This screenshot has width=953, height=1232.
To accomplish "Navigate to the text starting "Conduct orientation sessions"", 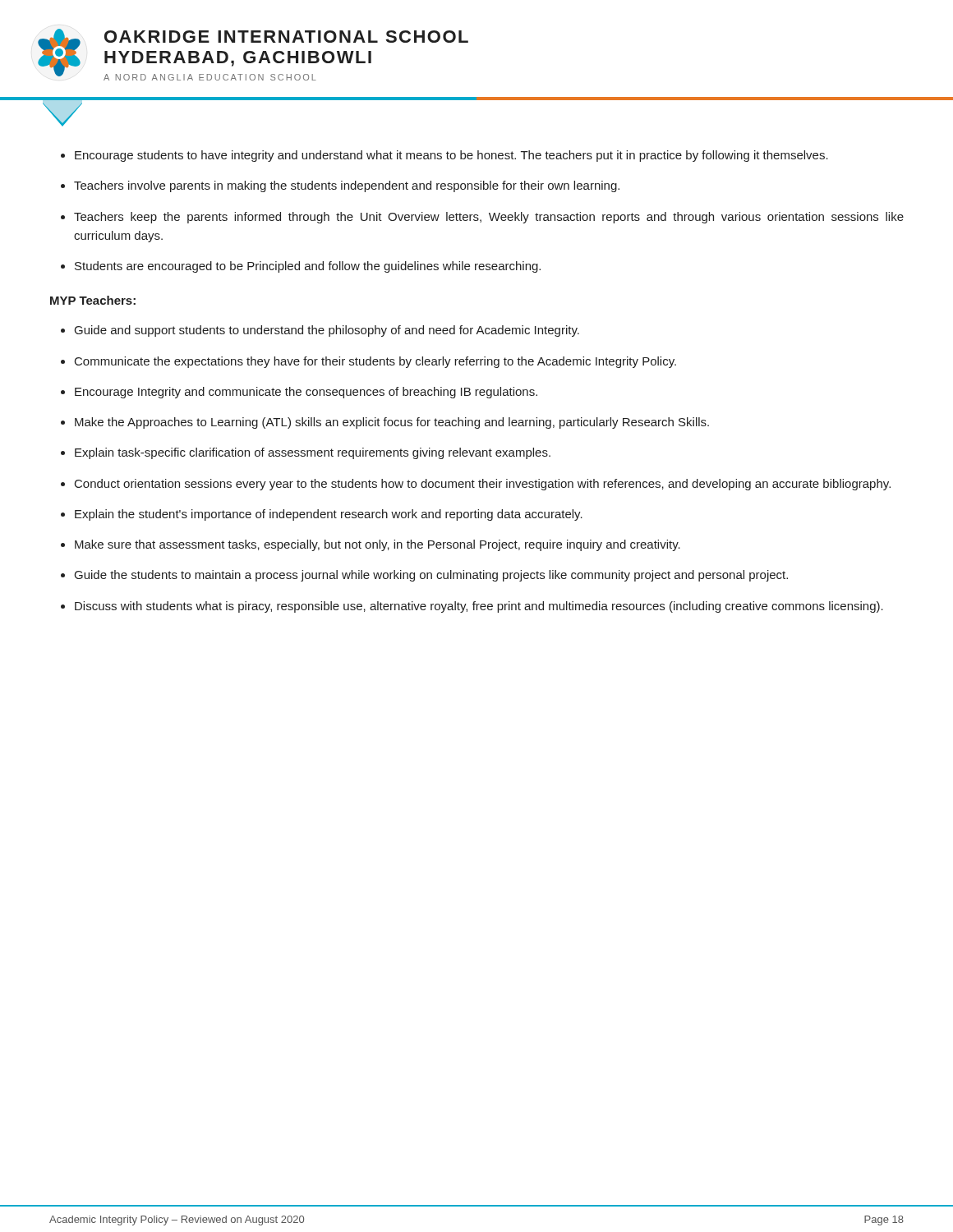I will [489, 483].
